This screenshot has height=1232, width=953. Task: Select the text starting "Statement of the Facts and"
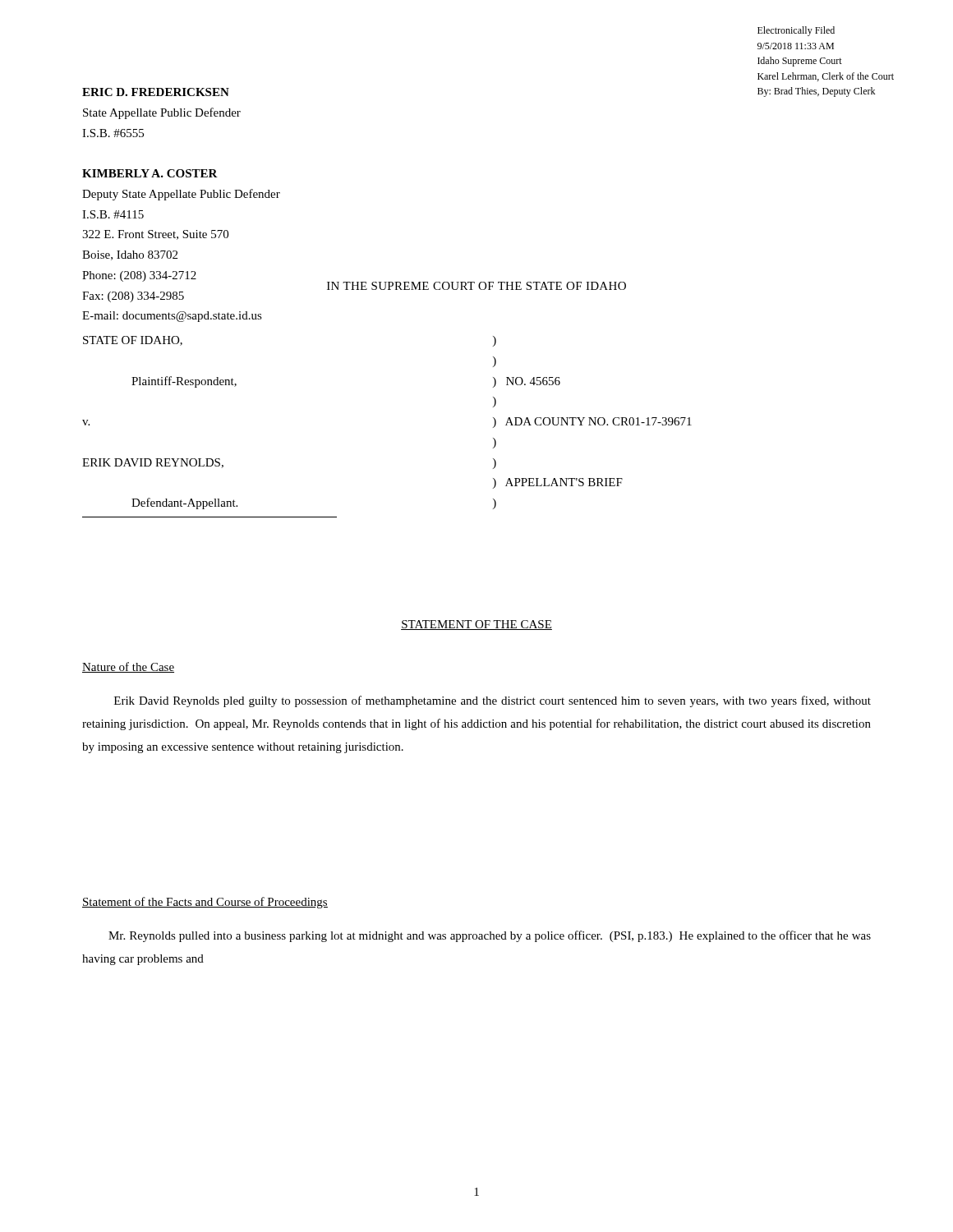205,902
